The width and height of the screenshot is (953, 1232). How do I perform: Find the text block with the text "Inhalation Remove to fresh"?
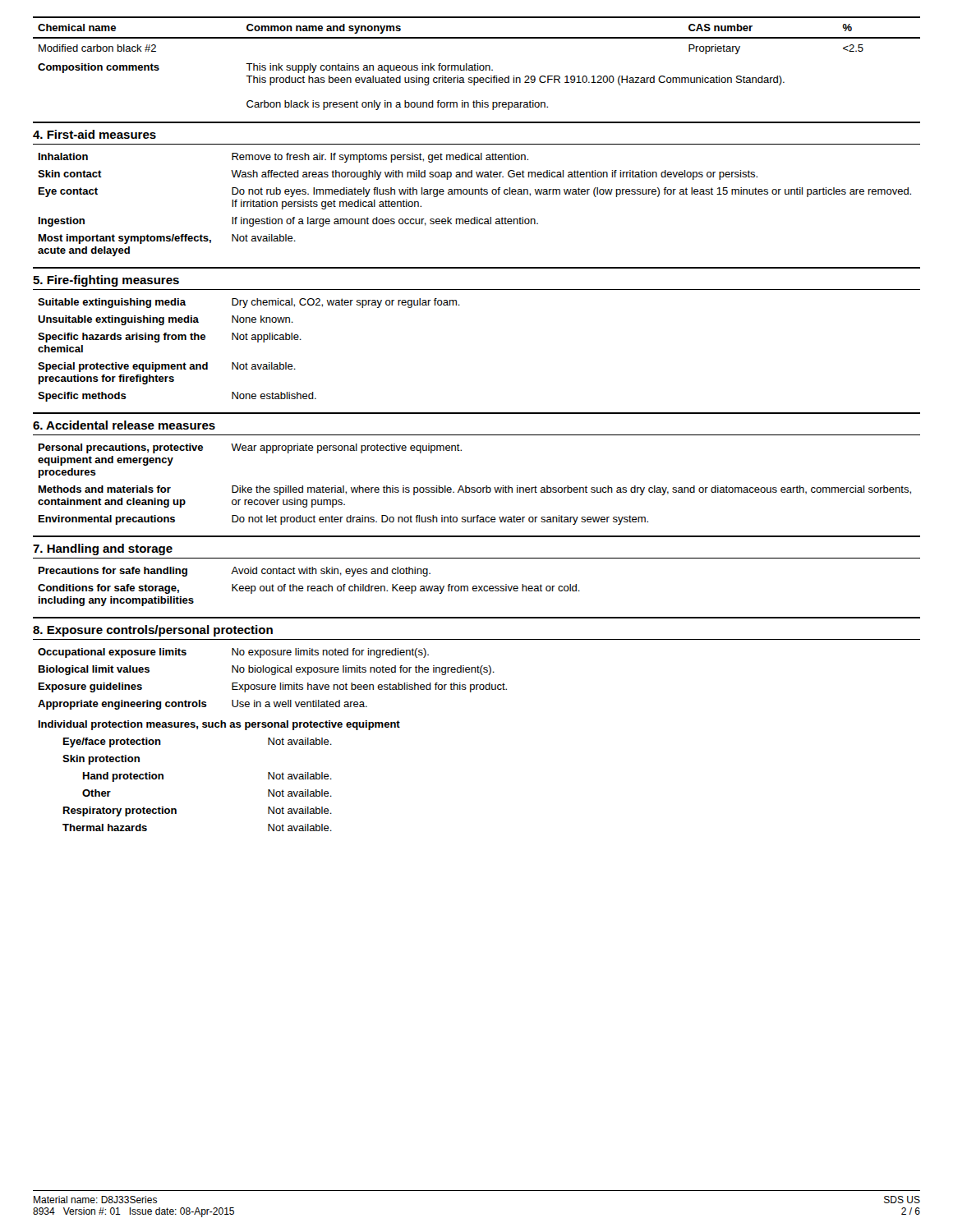point(476,203)
